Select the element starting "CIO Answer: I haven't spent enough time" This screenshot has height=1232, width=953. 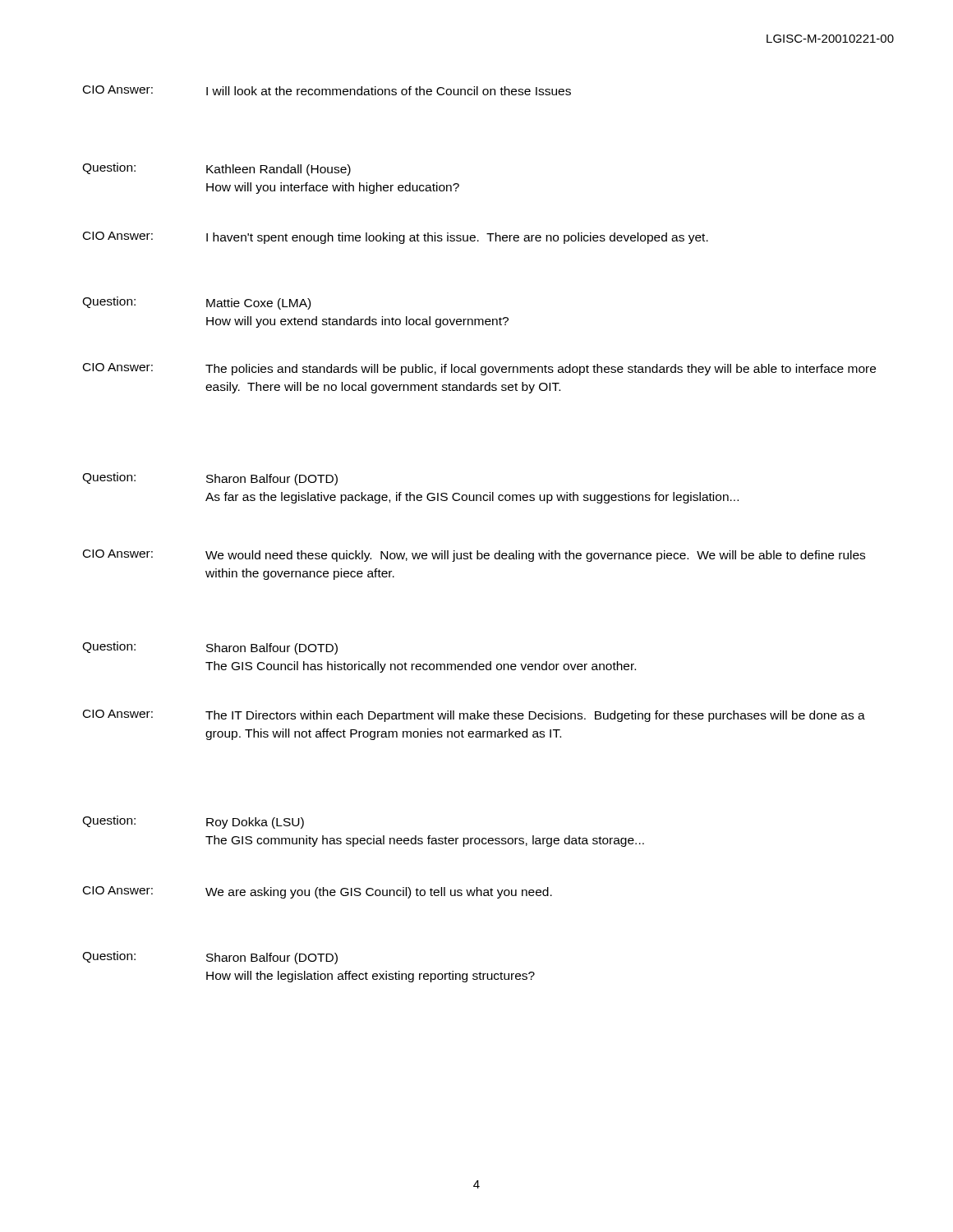click(488, 238)
